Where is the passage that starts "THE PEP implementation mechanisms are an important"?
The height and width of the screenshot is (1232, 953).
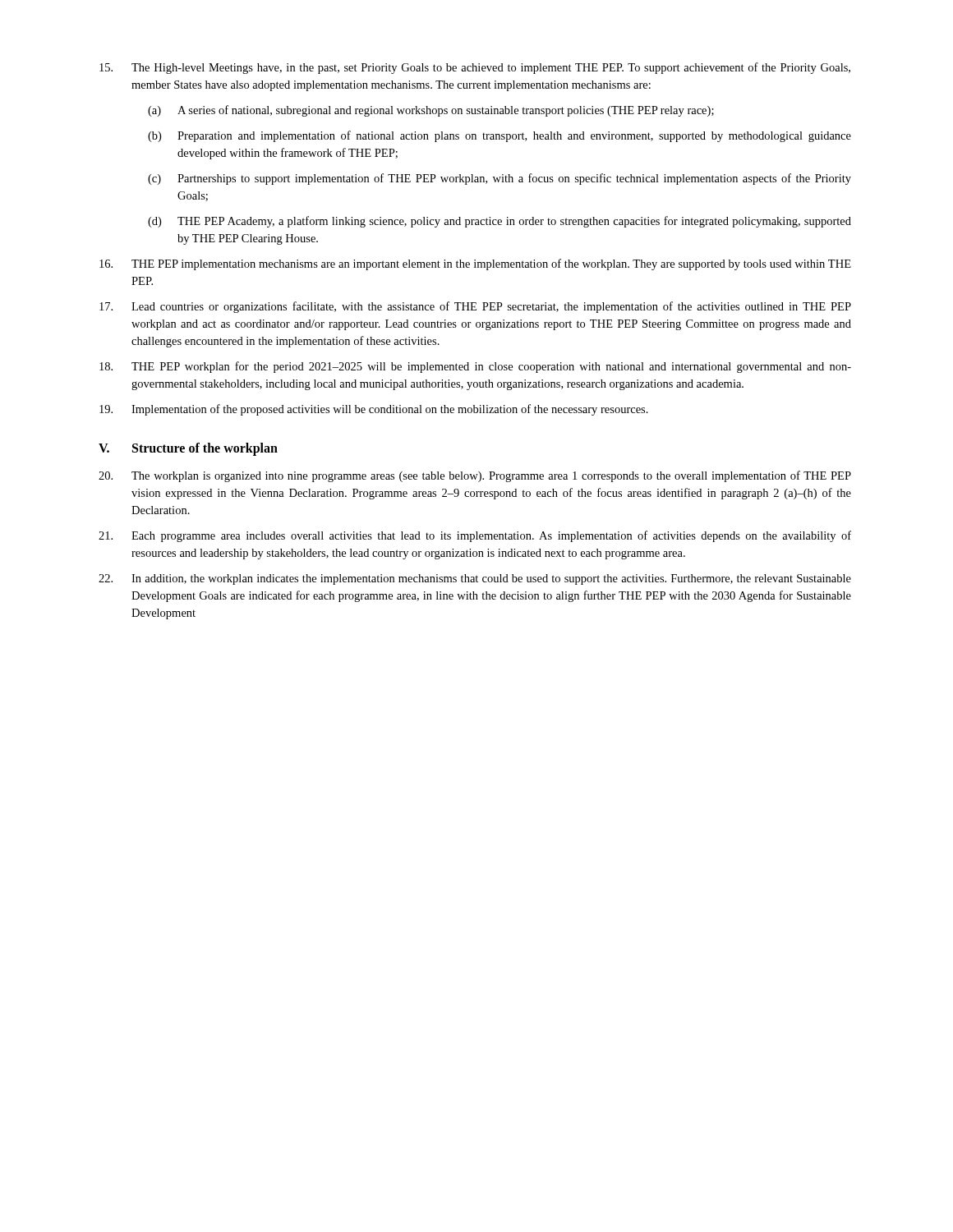[475, 273]
